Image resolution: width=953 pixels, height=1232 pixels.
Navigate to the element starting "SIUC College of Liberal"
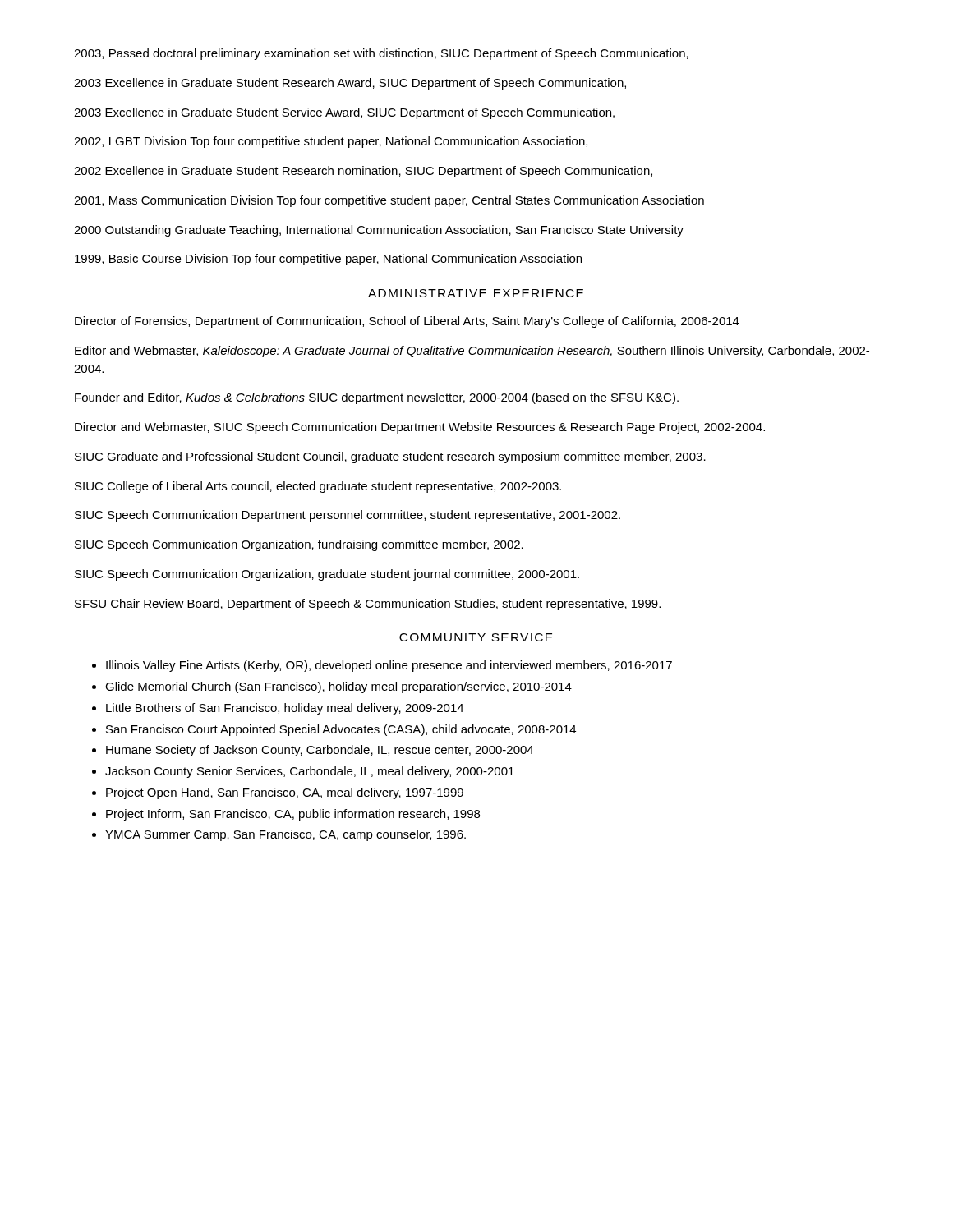pos(318,485)
